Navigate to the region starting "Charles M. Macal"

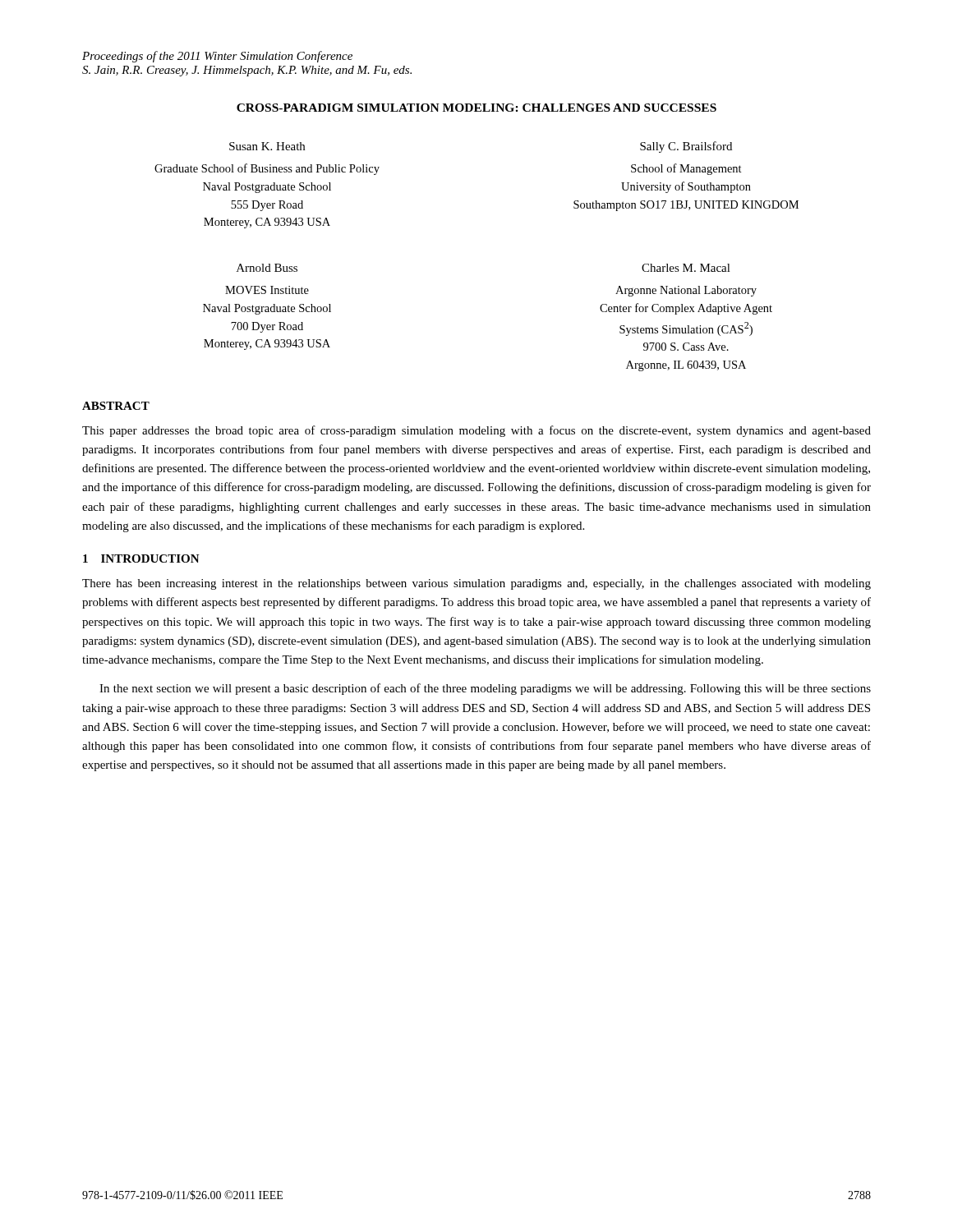(x=686, y=268)
